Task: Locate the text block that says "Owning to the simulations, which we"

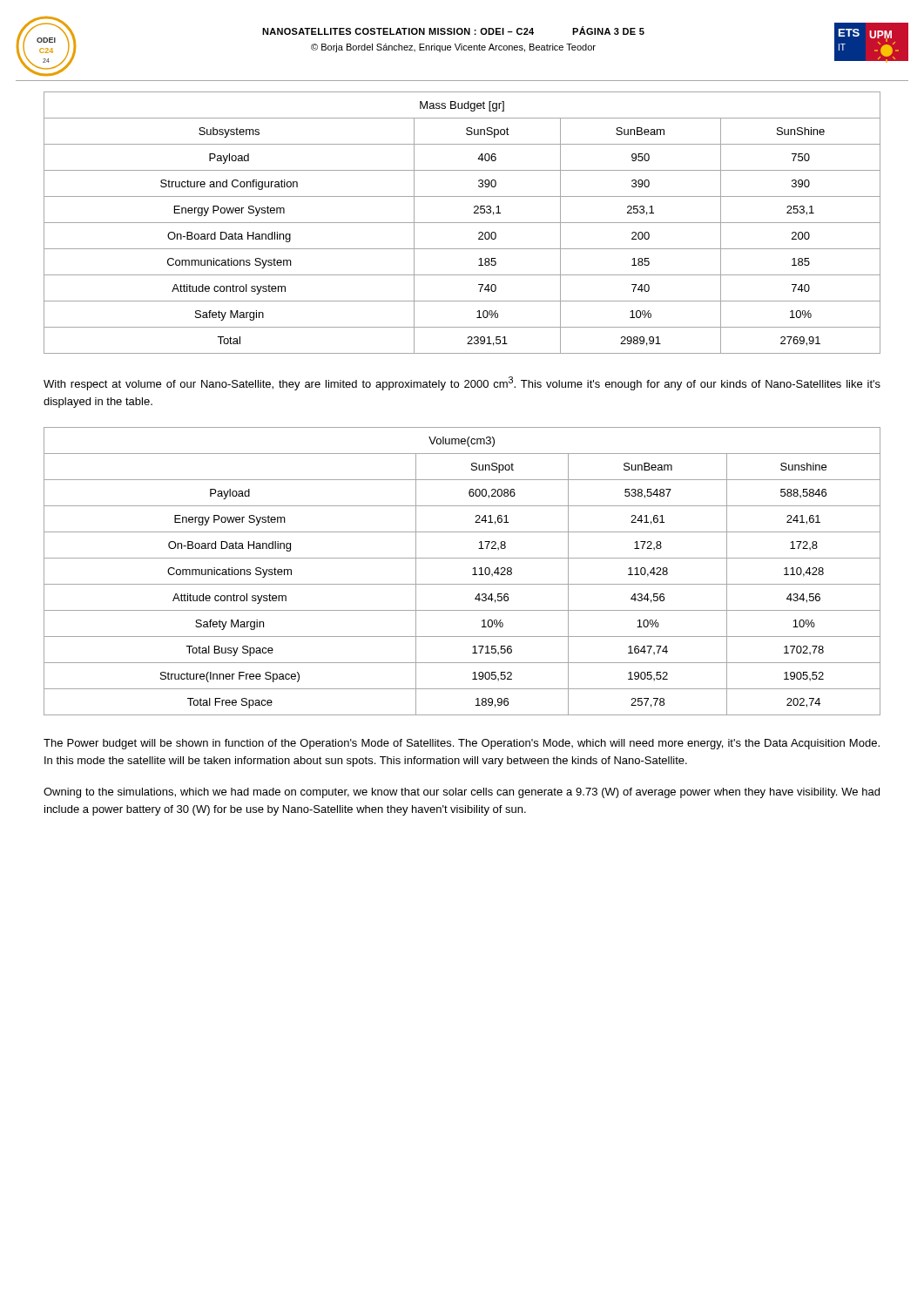Action: 462,800
